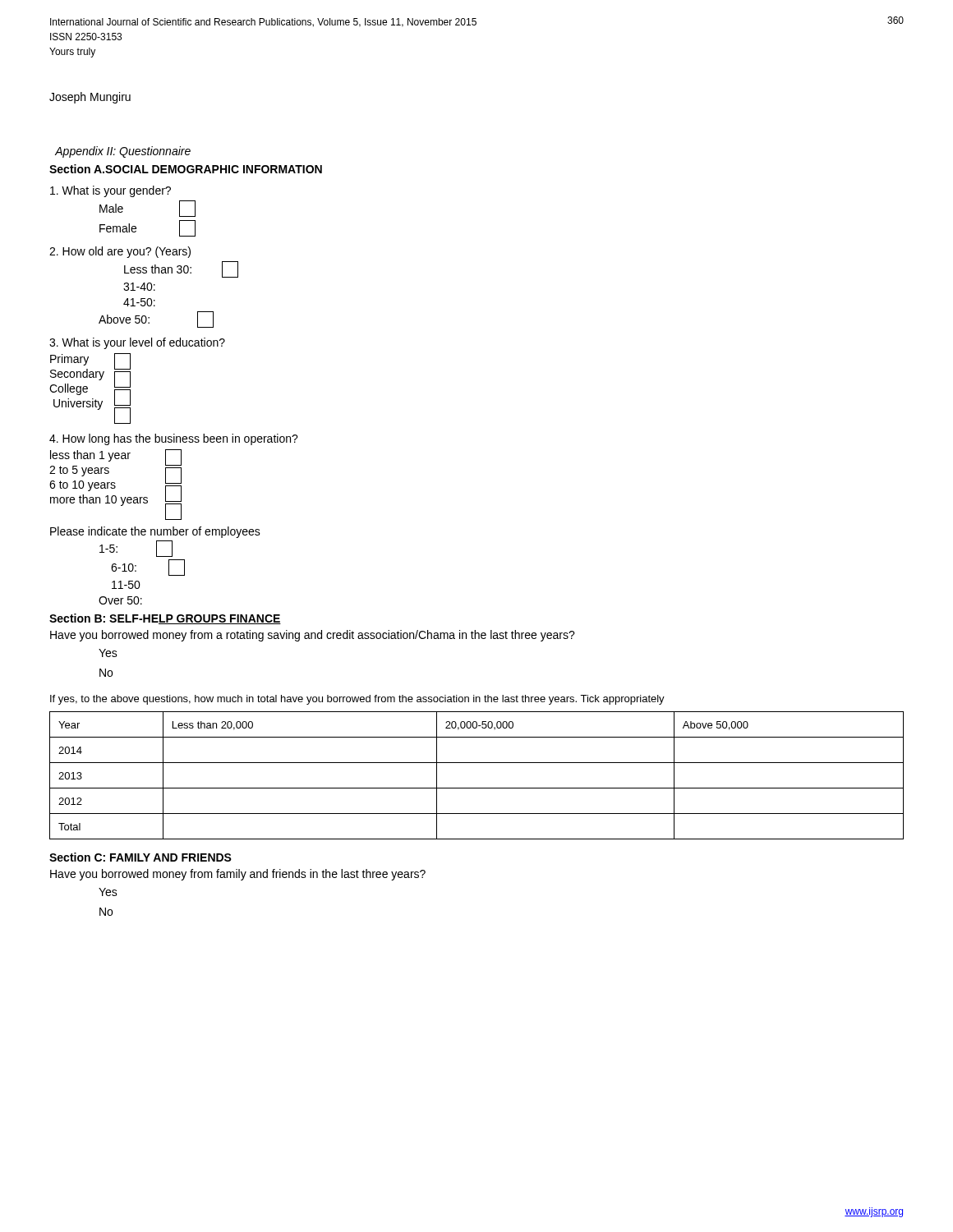Click a table
Viewport: 953px width, 1232px height.
(x=476, y=775)
